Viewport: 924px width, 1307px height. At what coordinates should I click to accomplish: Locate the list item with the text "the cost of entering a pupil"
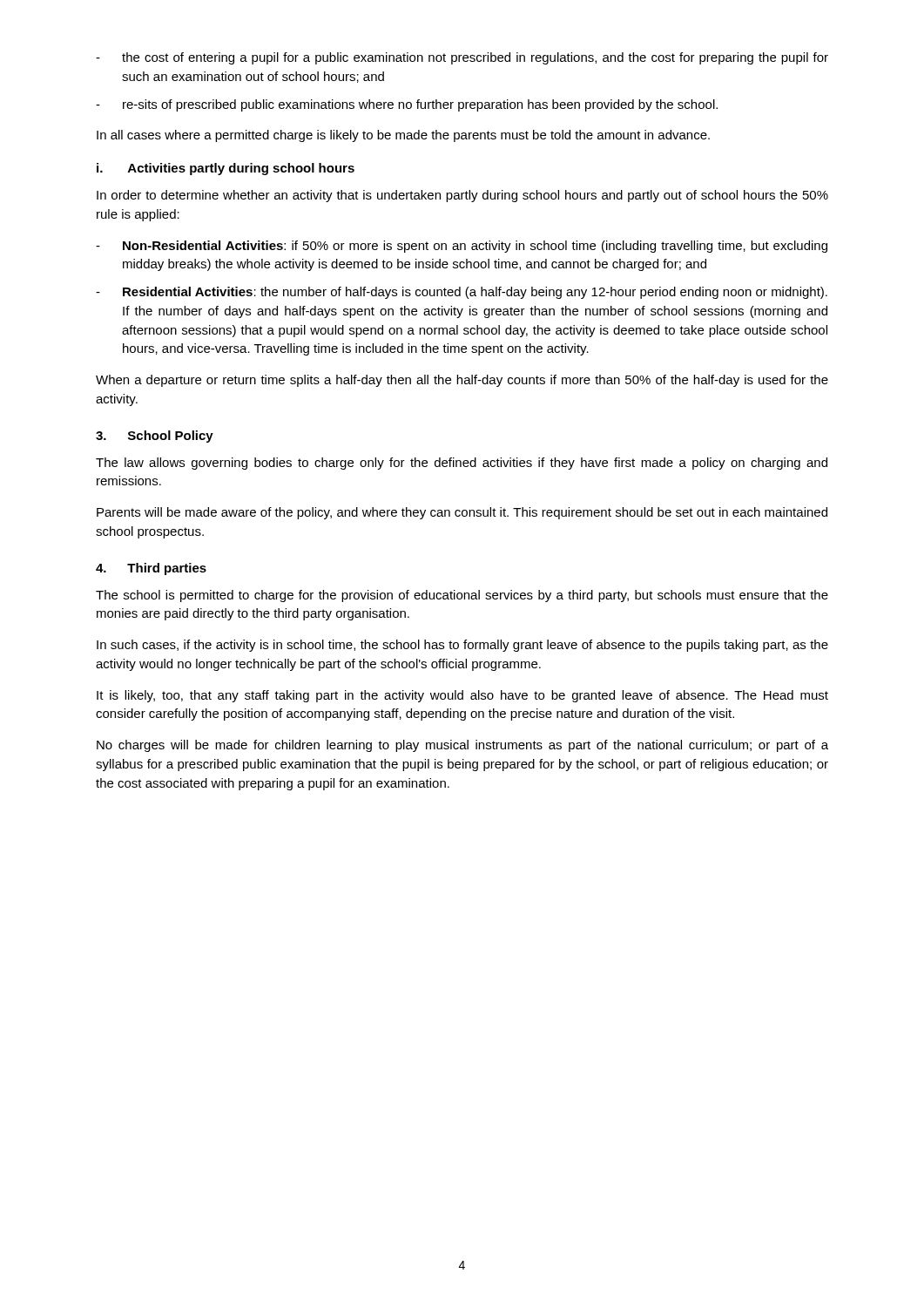tap(462, 67)
